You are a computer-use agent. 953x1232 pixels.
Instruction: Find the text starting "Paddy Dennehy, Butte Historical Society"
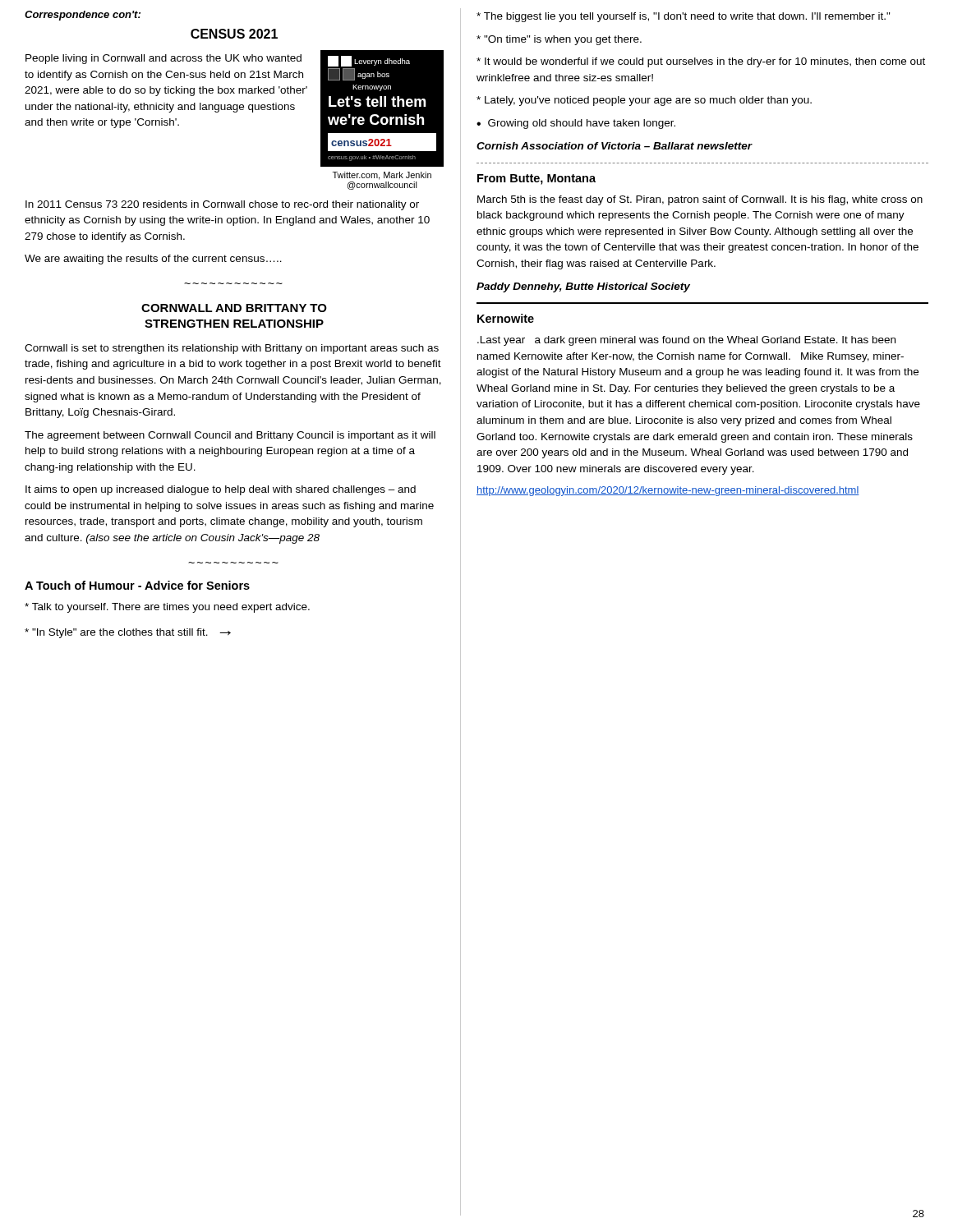click(x=583, y=286)
